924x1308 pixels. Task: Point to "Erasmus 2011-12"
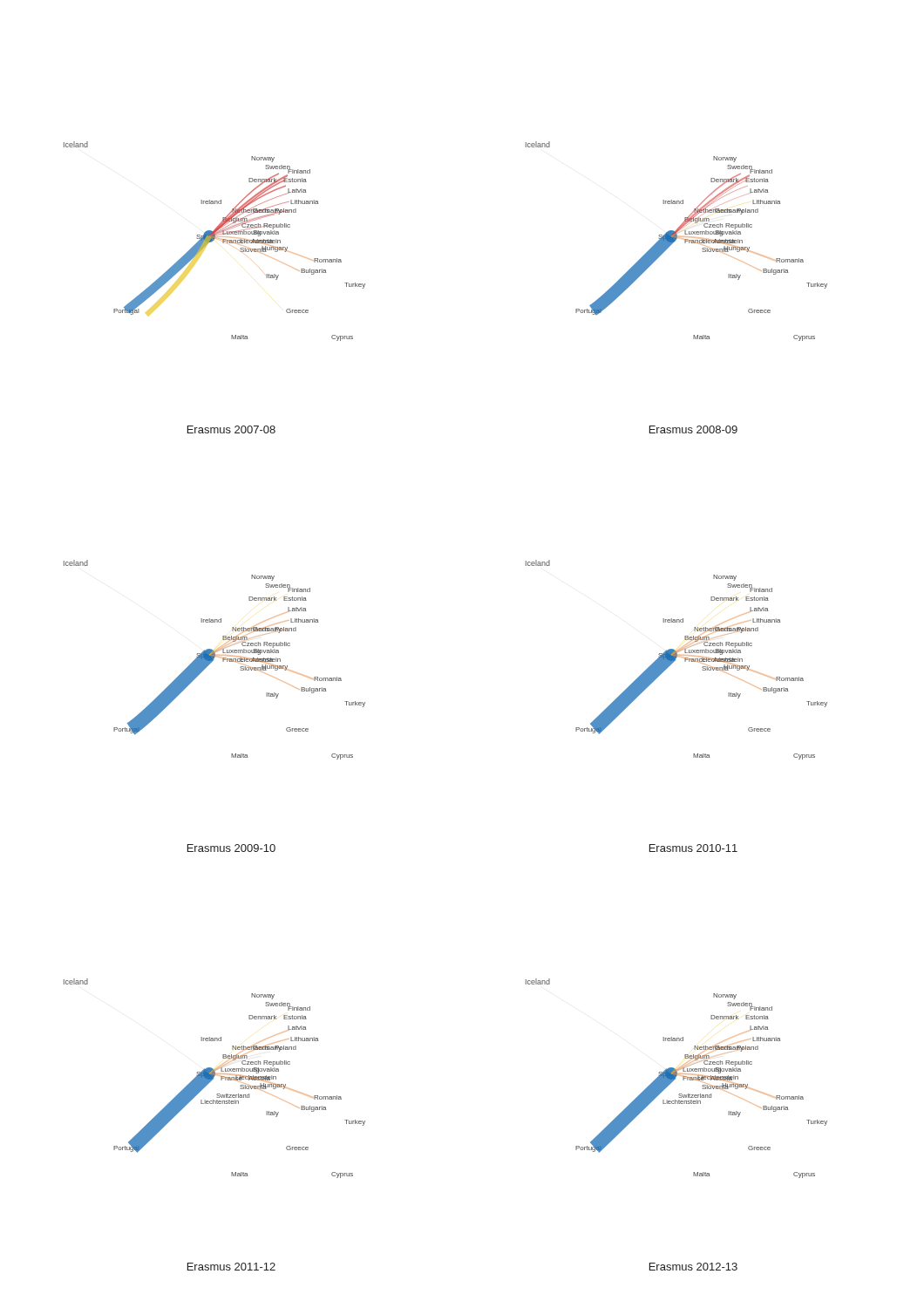click(231, 1267)
